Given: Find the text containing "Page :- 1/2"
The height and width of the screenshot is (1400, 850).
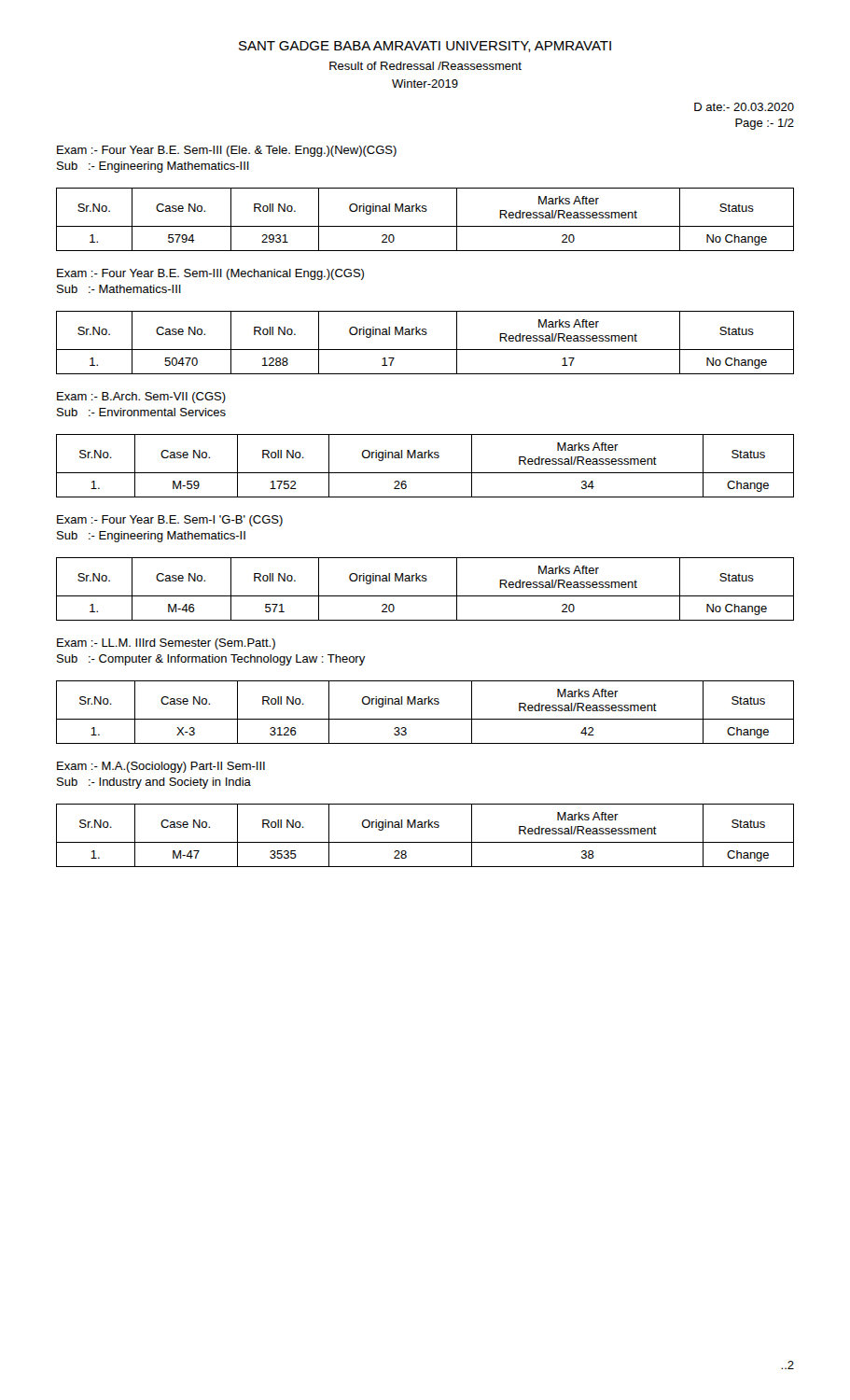Looking at the screenshot, I should pos(764,123).
